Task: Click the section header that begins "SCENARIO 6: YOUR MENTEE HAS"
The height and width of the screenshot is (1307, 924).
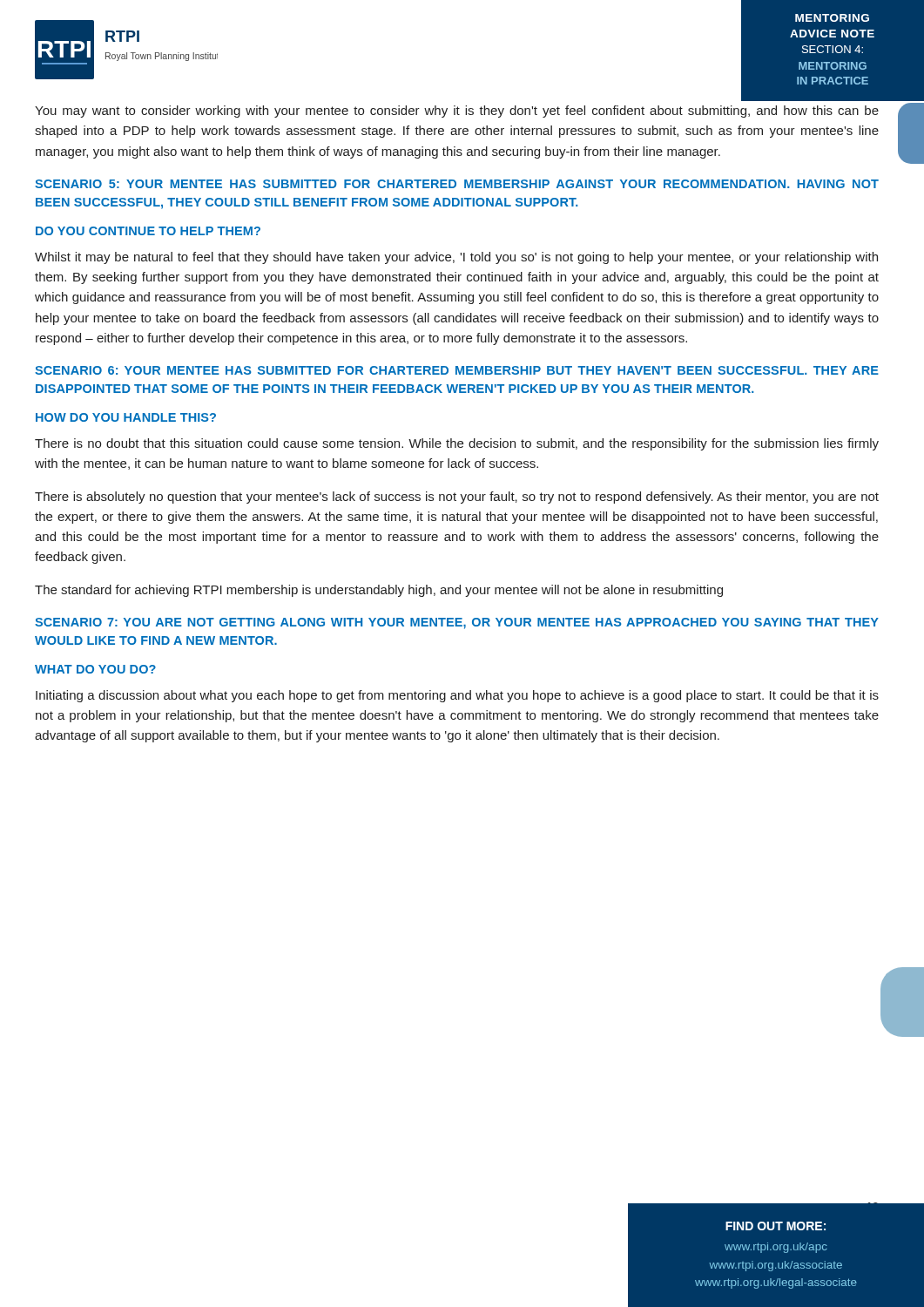Action: pyautogui.click(x=457, y=379)
